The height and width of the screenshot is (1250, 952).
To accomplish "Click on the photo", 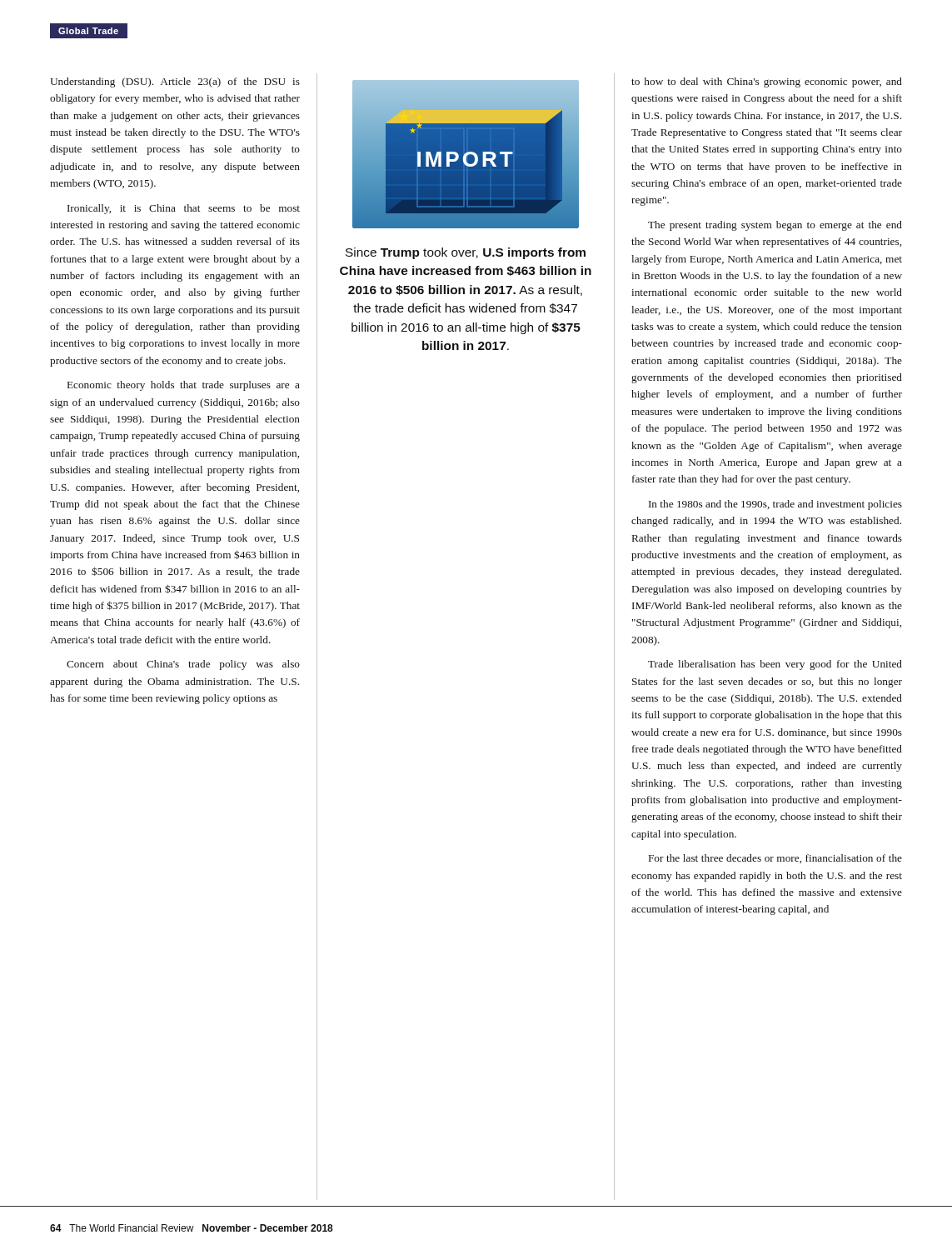I will (466, 154).
